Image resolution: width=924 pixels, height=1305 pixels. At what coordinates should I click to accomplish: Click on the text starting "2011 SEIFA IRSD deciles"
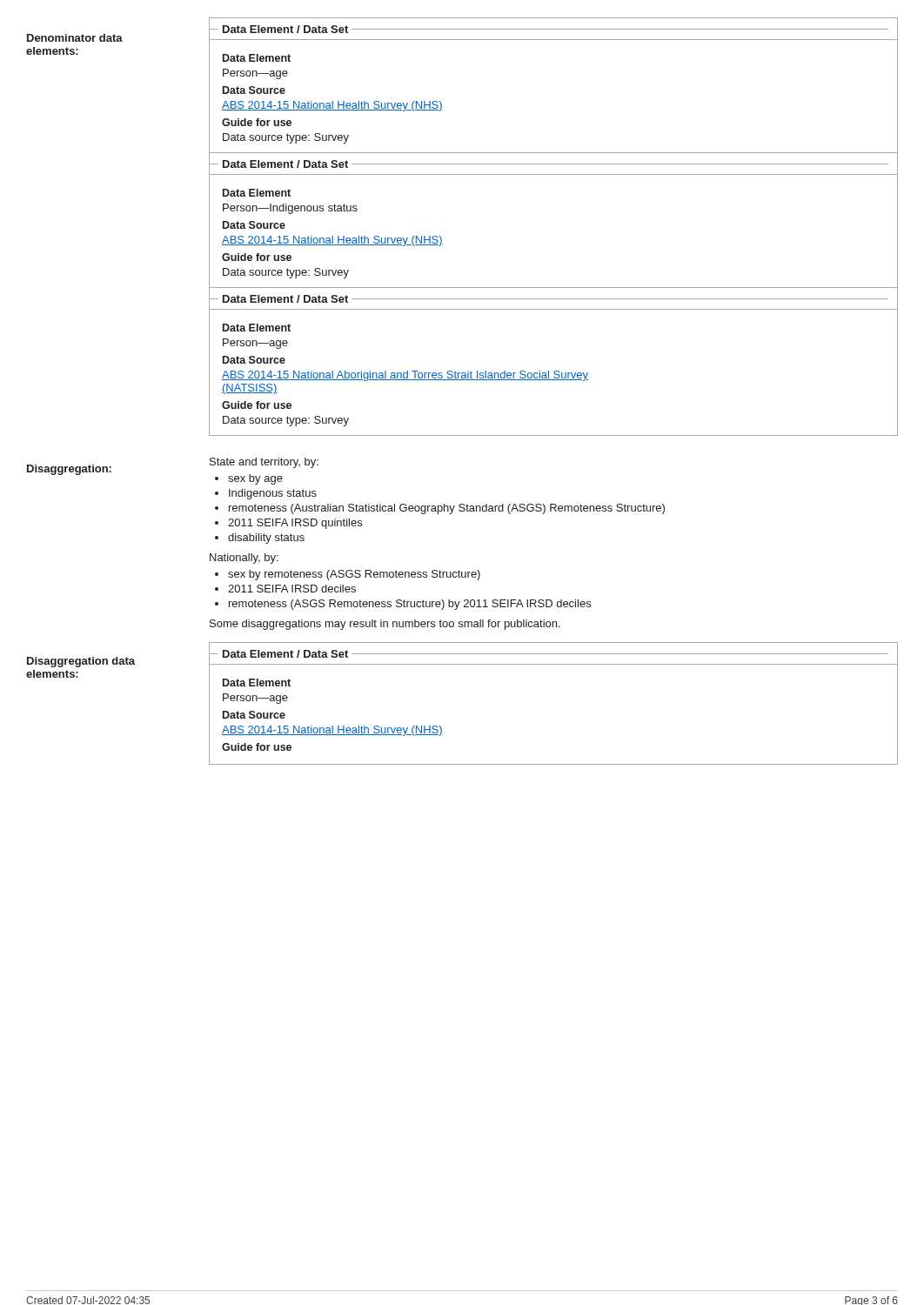click(292, 589)
